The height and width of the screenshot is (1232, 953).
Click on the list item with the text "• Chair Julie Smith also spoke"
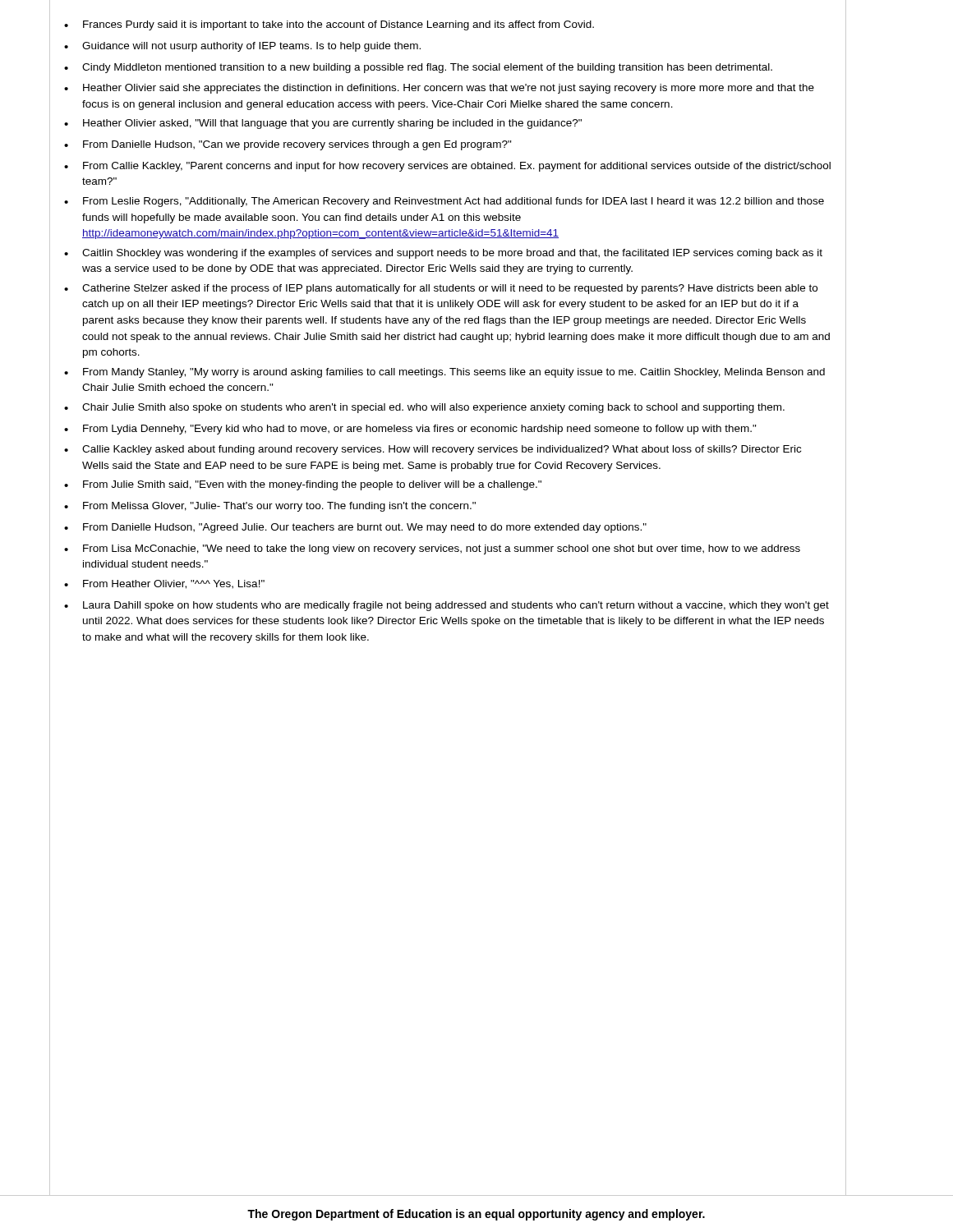tap(448, 408)
